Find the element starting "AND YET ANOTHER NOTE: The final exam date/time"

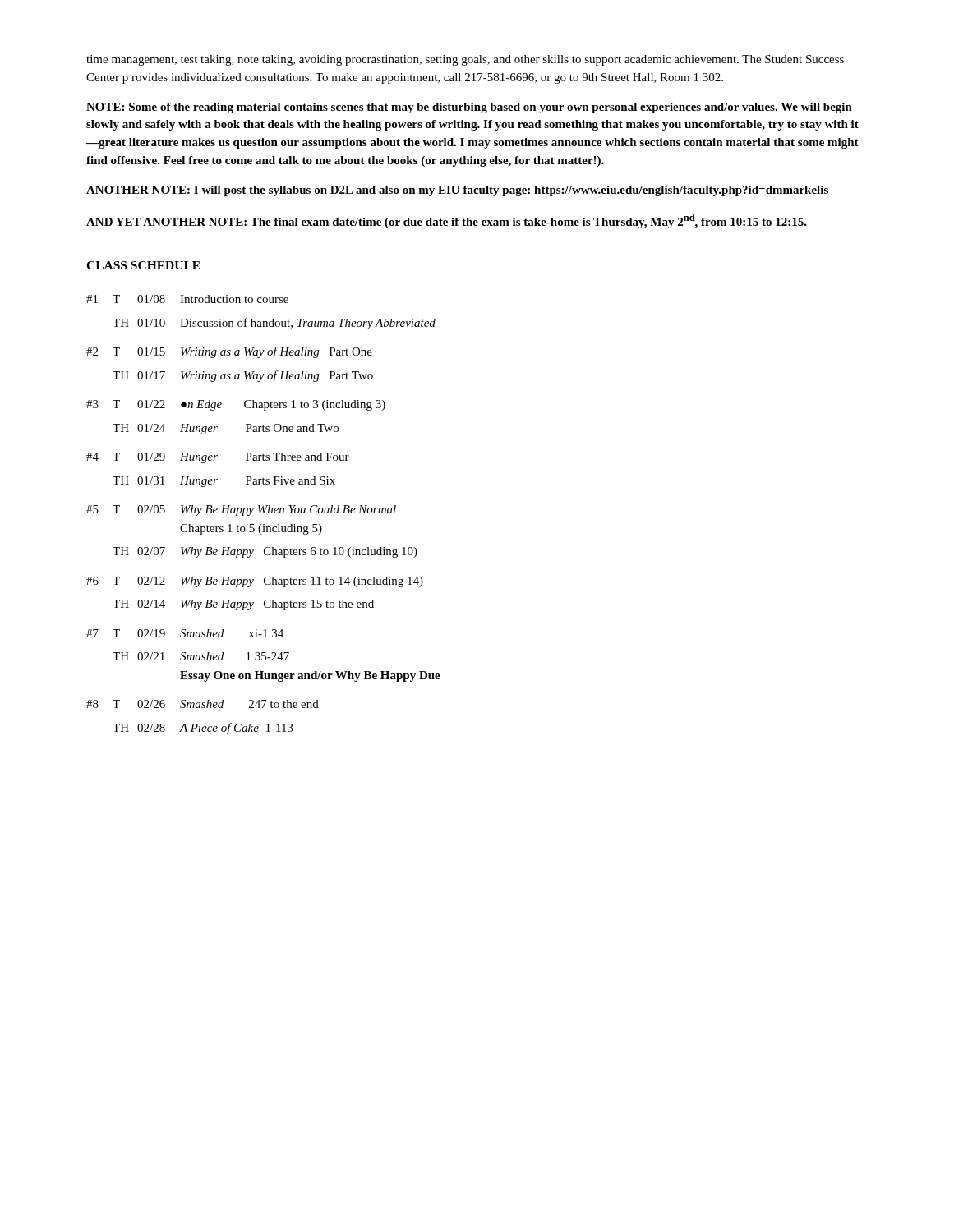447,220
